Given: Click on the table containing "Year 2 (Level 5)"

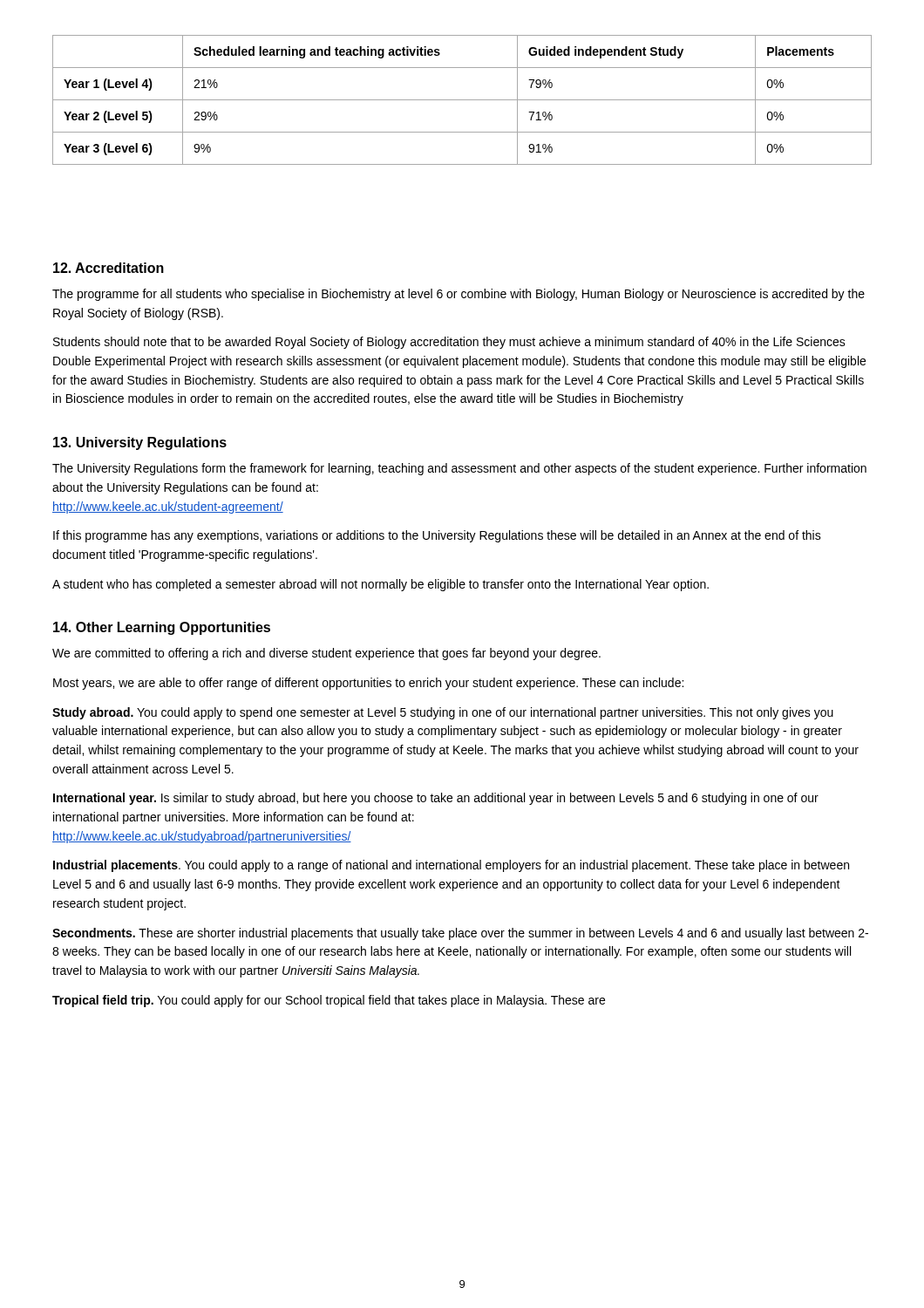Looking at the screenshot, I should 462,100.
